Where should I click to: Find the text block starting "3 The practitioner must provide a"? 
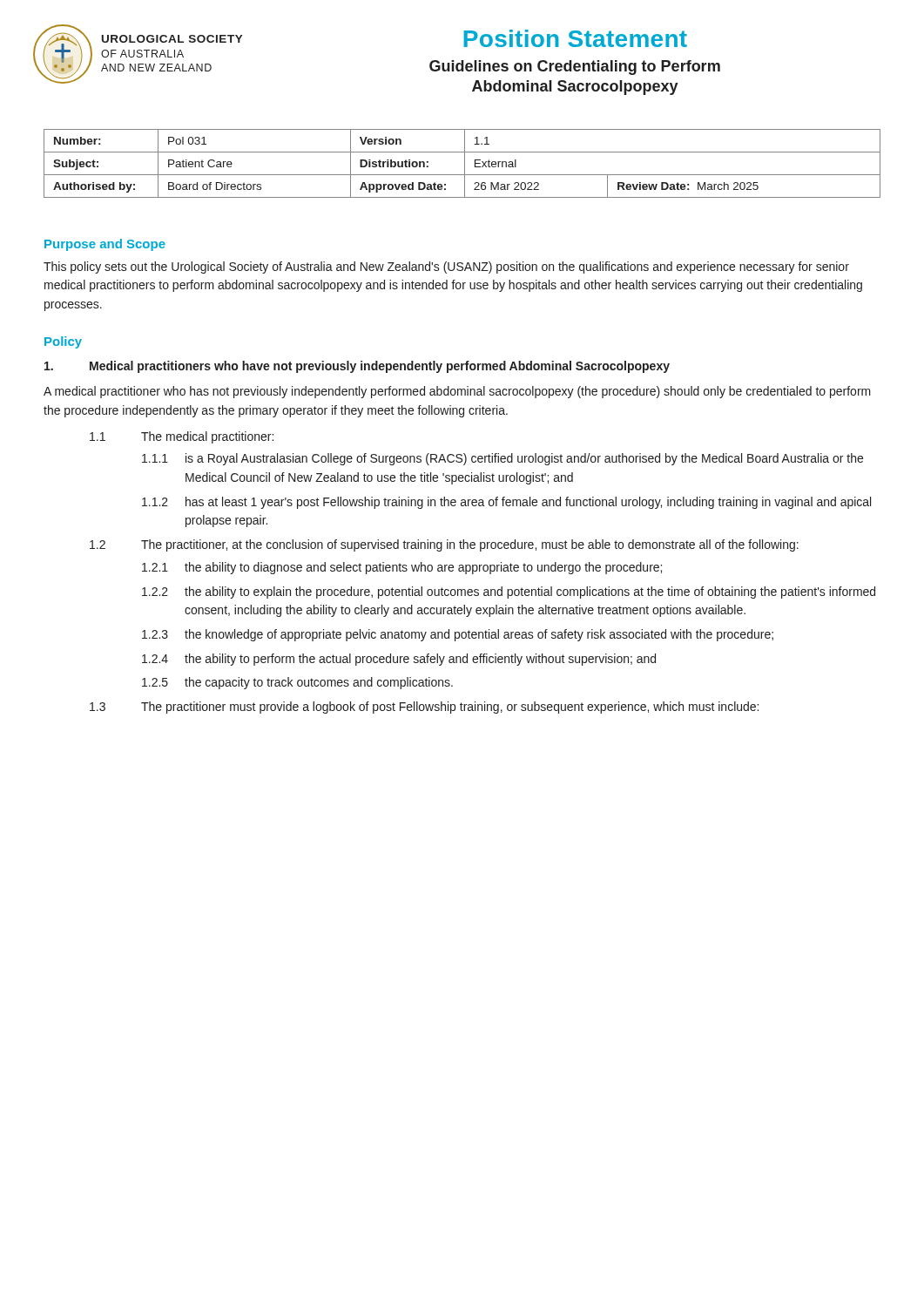click(424, 707)
